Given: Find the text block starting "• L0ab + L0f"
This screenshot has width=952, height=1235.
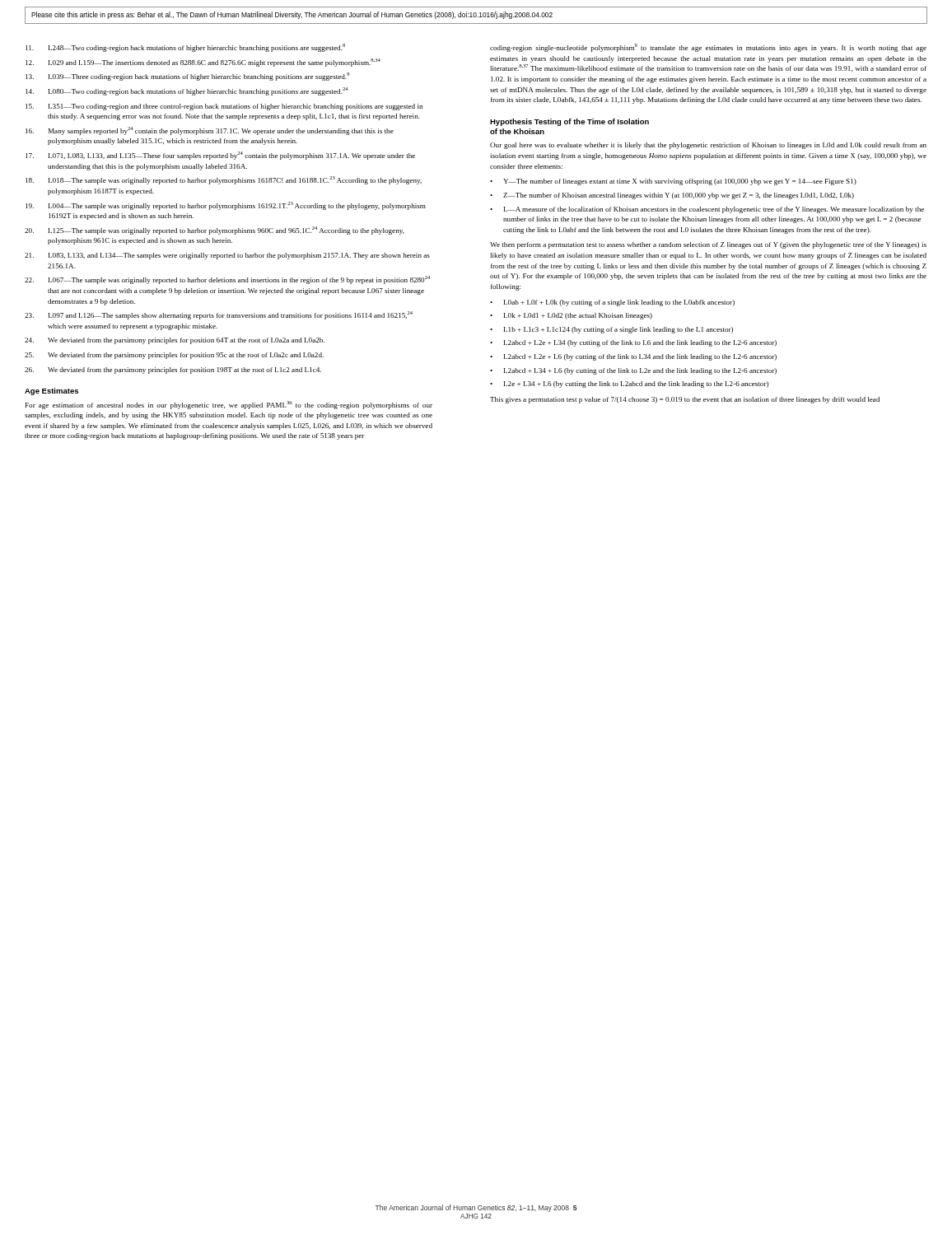Looking at the screenshot, I should [708, 302].
